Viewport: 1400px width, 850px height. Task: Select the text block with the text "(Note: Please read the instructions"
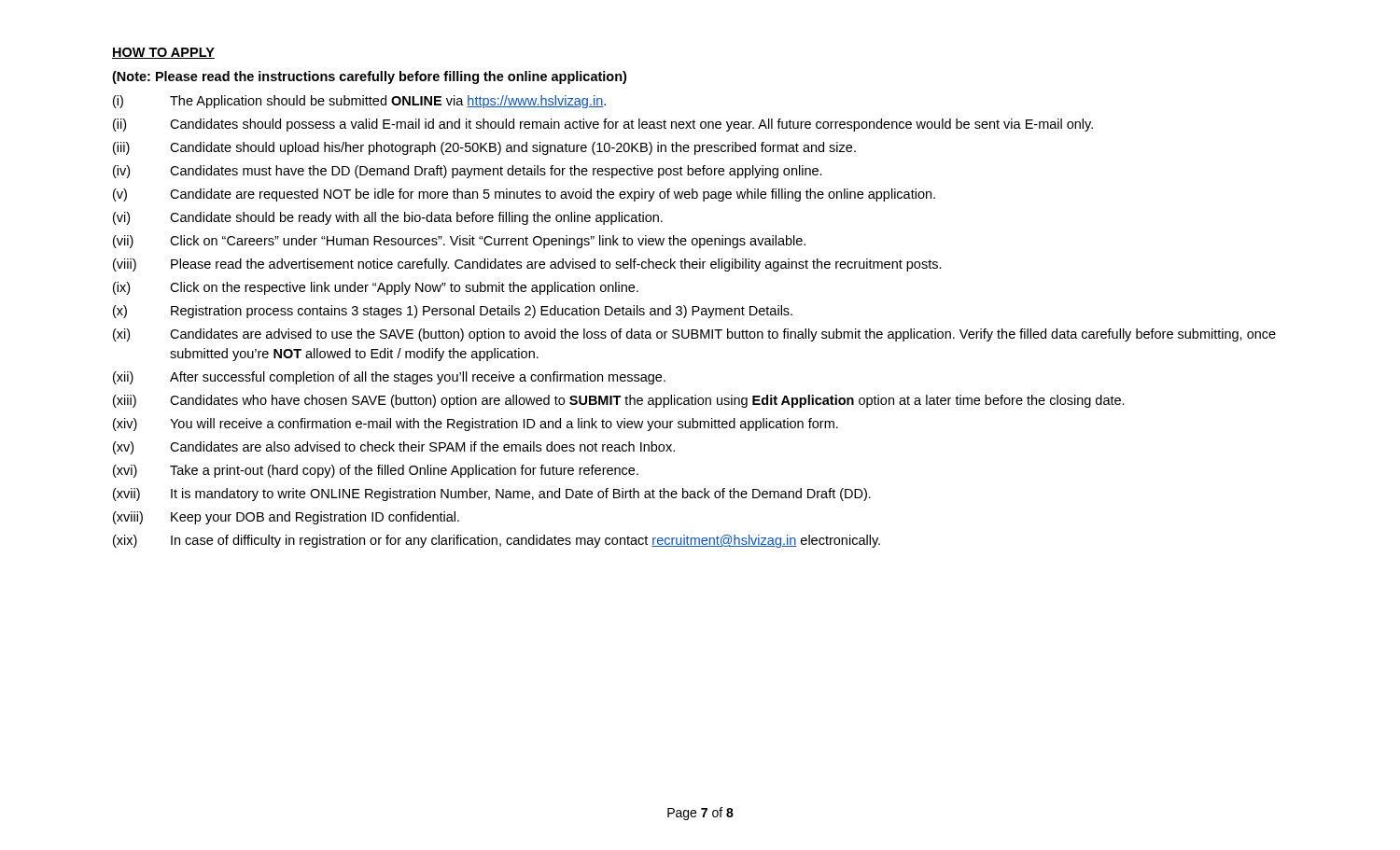[x=370, y=76]
